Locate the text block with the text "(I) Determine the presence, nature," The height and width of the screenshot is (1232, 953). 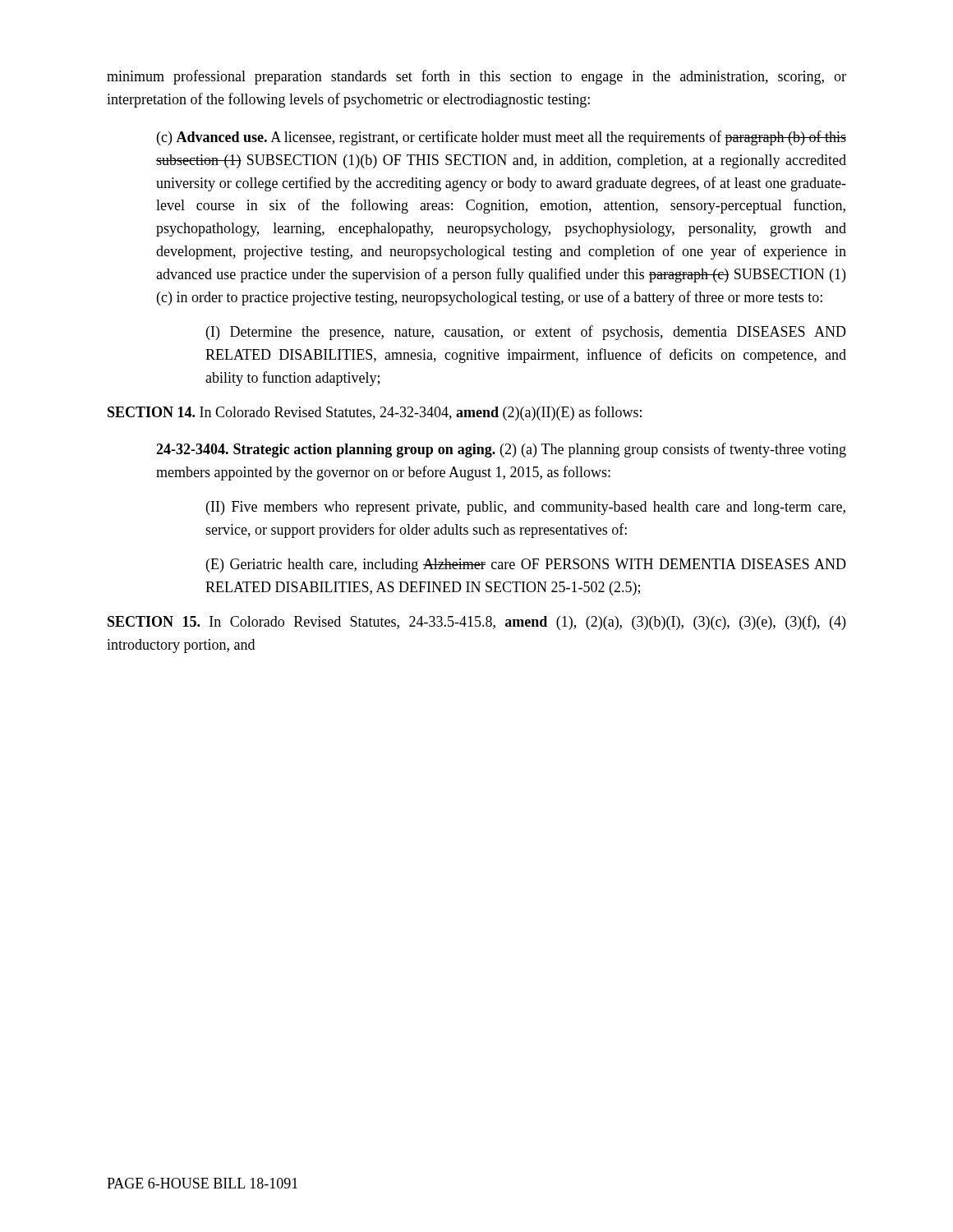coord(526,355)
